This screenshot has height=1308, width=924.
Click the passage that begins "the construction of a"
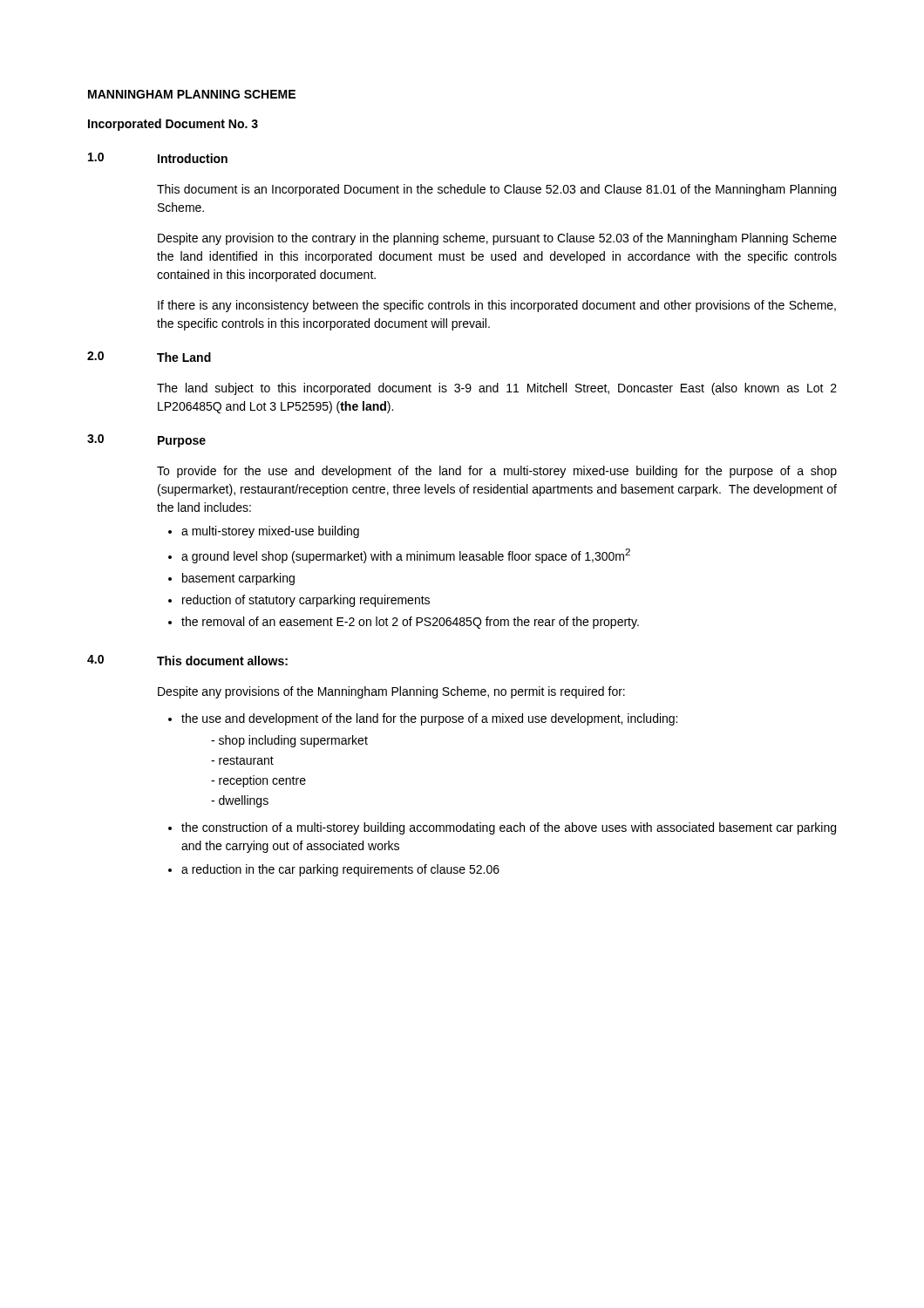(x=509, y=836)
